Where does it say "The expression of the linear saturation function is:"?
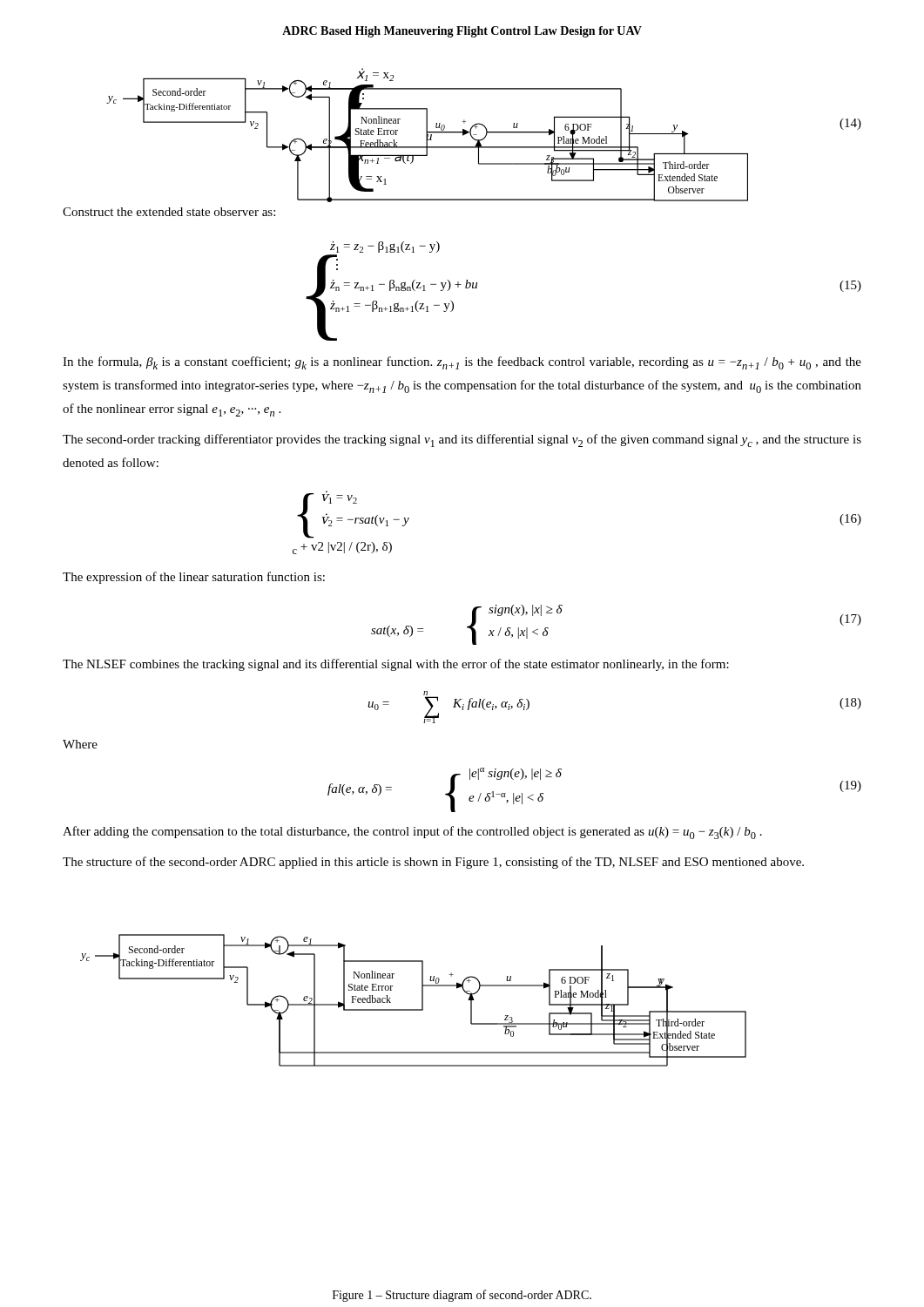This screenshot has width=924, height=1307. (x=194, y=577)
